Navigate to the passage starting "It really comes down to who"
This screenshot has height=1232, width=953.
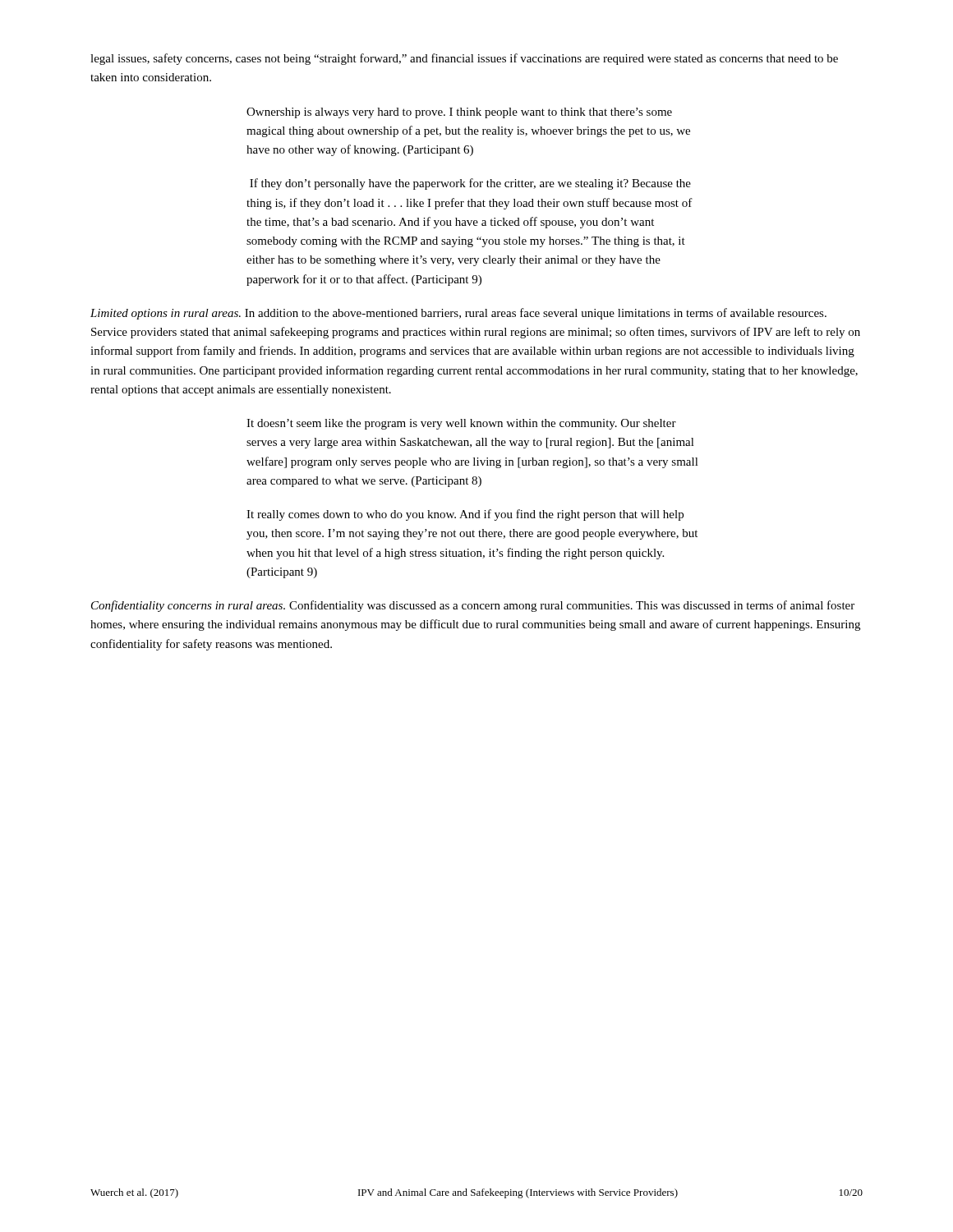coord(472,543)
